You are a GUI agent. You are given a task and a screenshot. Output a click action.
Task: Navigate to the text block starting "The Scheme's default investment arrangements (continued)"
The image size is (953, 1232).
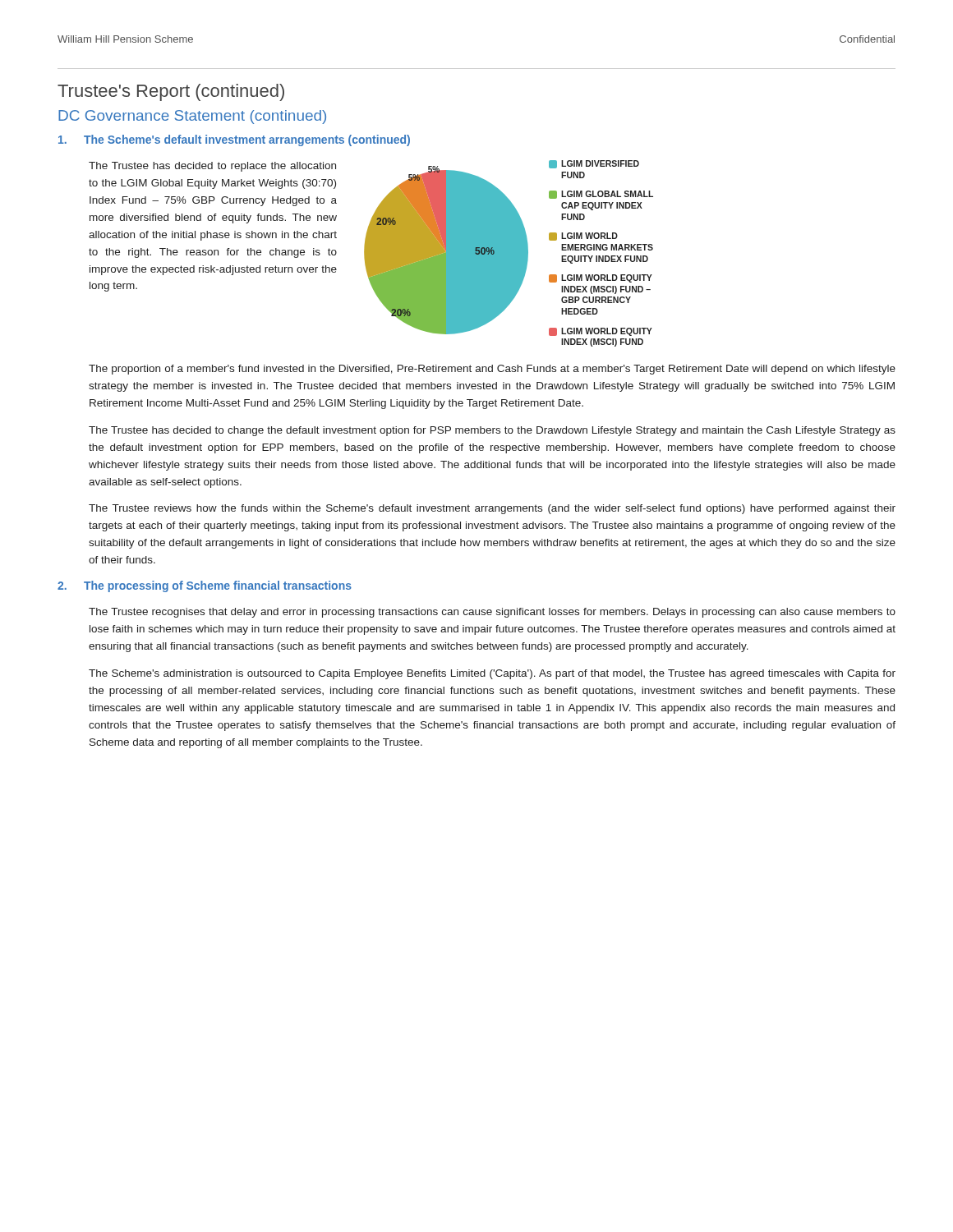tap(247, 140)
